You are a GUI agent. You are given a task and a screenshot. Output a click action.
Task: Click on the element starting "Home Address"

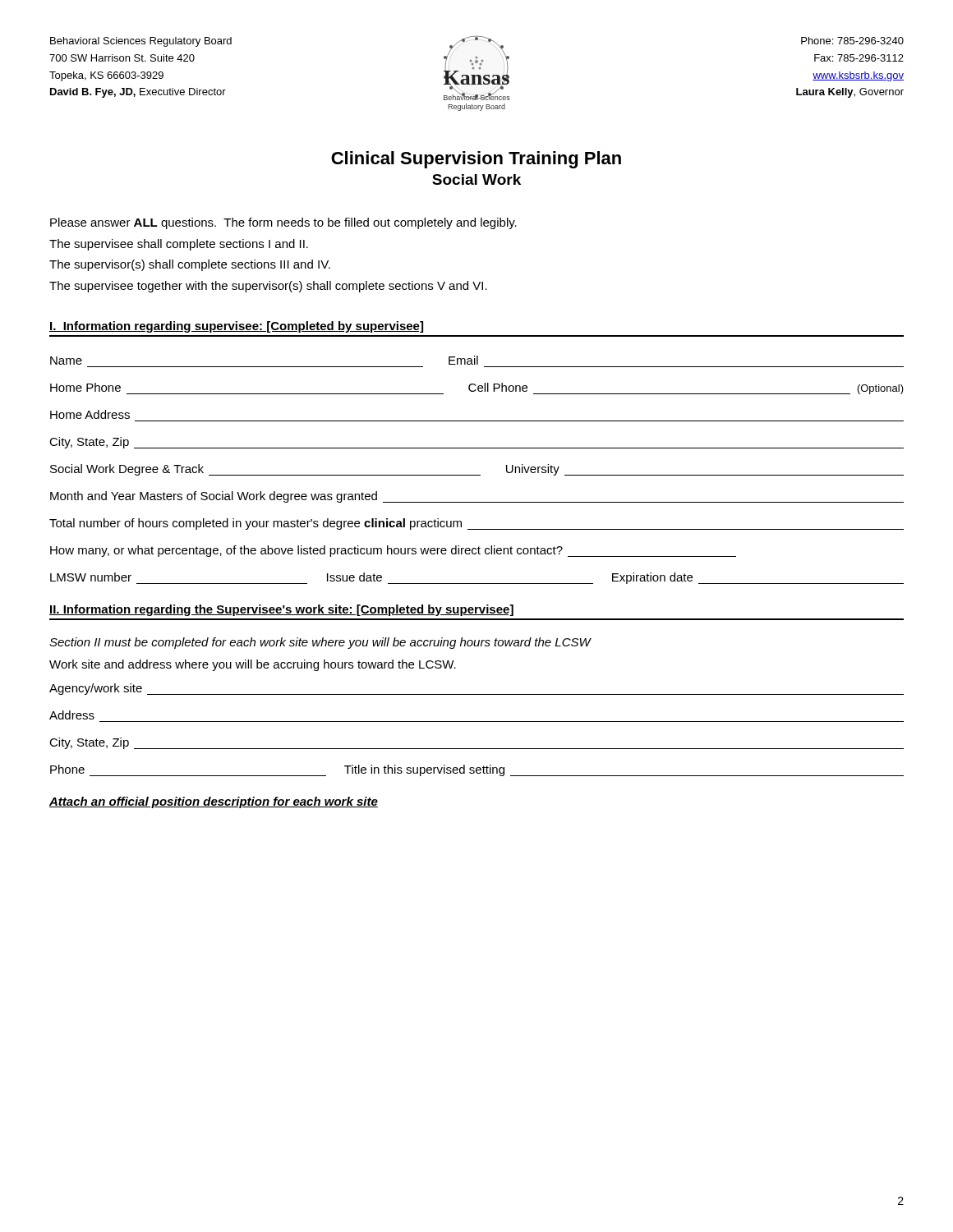pyautogui.click(x=476, y=414)
